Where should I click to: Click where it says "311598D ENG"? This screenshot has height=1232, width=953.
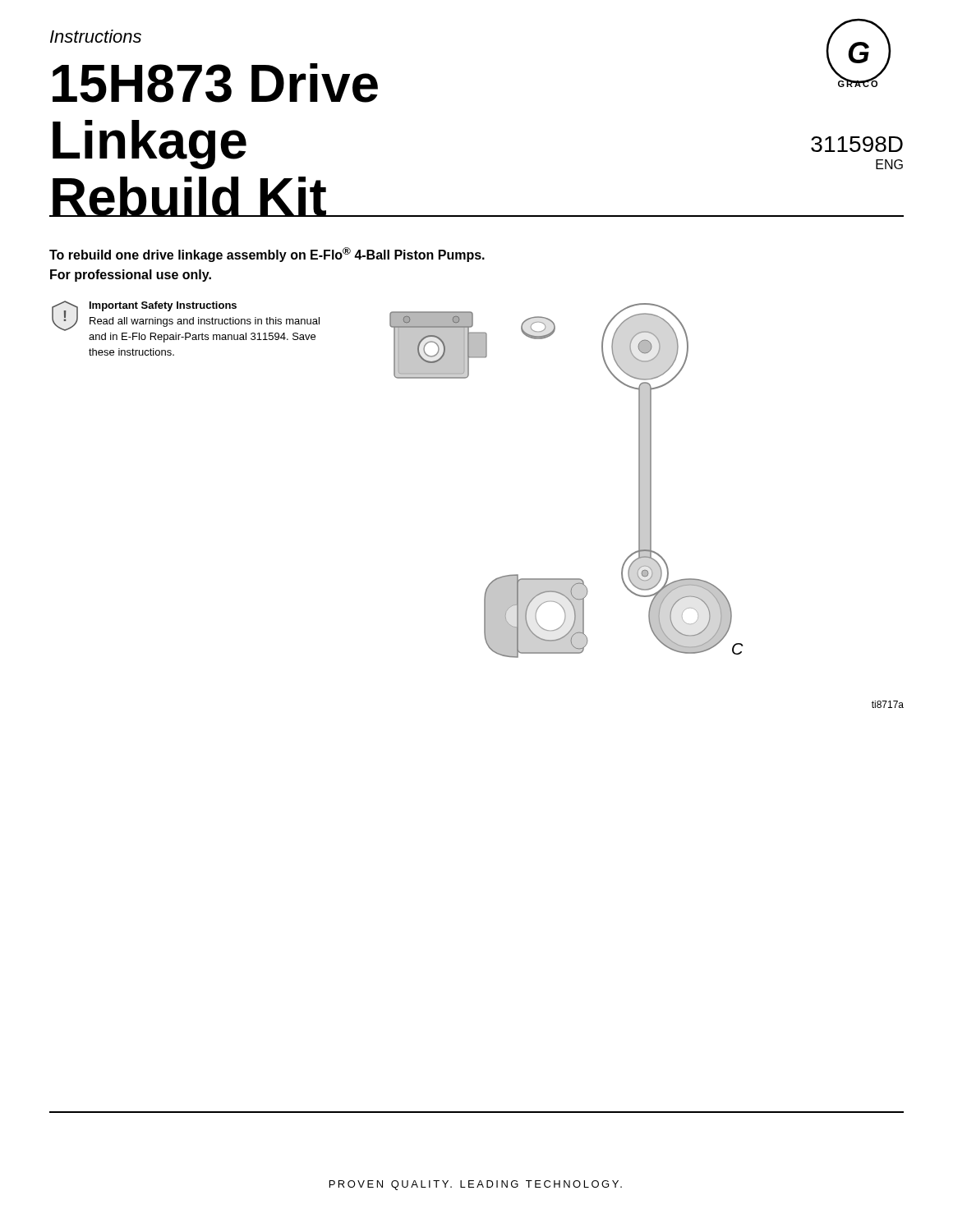click(857, 152)
